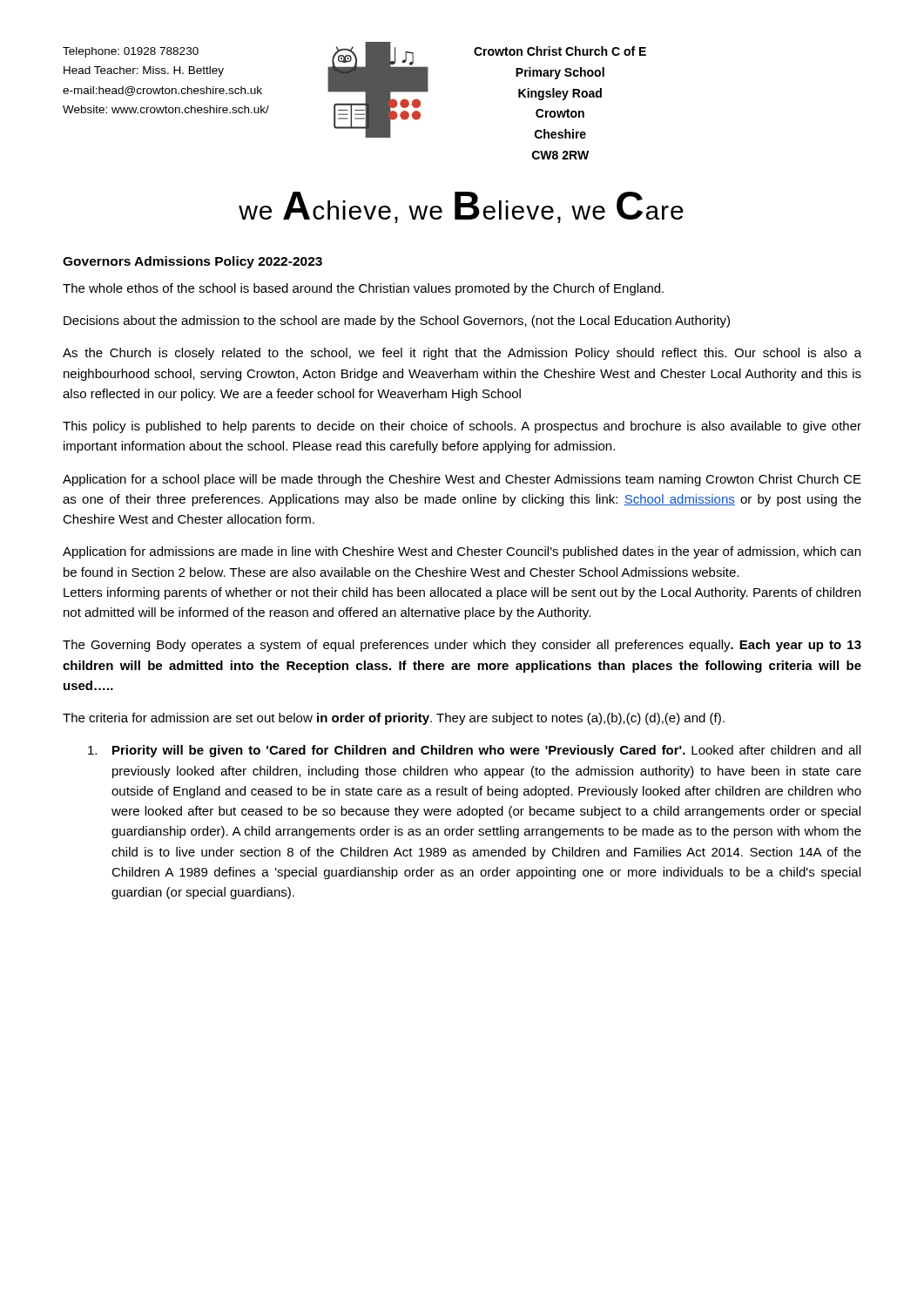Screen dimensions: 1307x924
Task: Locate the block of text that opens with "Application for a school place"
Action: [x=462, y=499]
